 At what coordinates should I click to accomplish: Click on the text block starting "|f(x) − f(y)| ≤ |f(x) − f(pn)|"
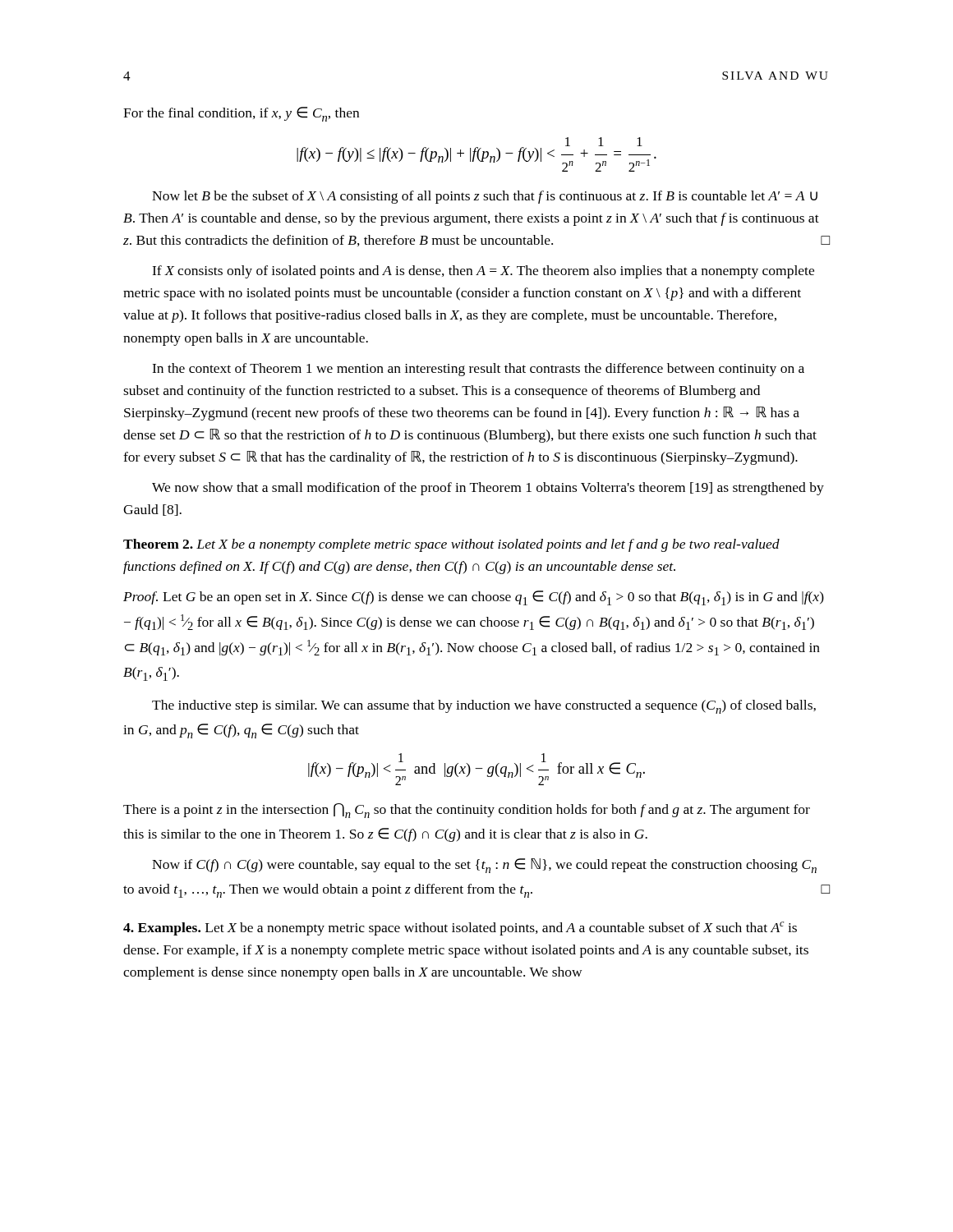tap(476, 155)
